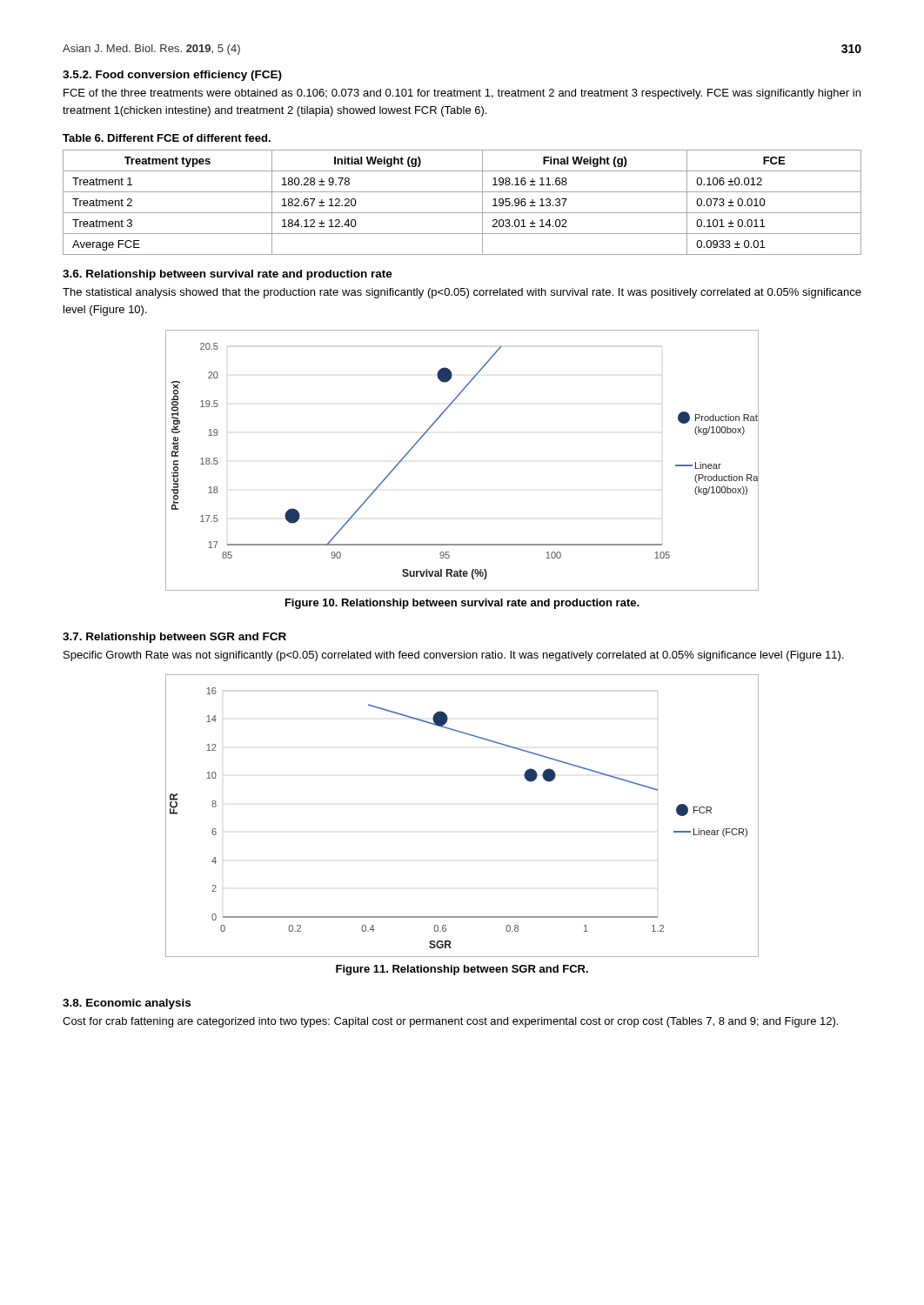
Task: Find the text block that reads "The statistical analysis showed"
Action: click(462, 301)
